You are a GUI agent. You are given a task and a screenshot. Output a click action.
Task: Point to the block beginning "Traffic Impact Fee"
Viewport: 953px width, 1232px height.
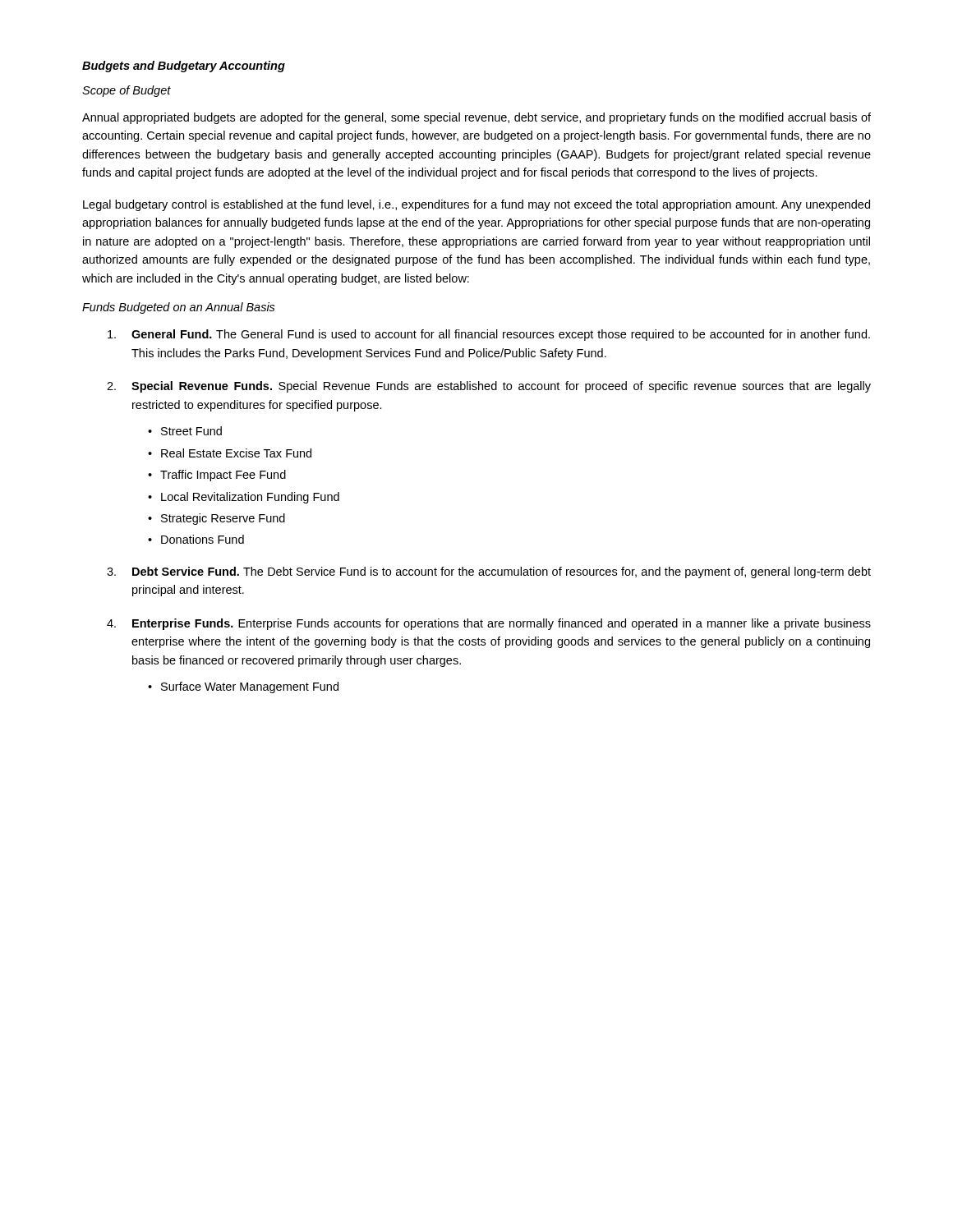tap(223, 475)
